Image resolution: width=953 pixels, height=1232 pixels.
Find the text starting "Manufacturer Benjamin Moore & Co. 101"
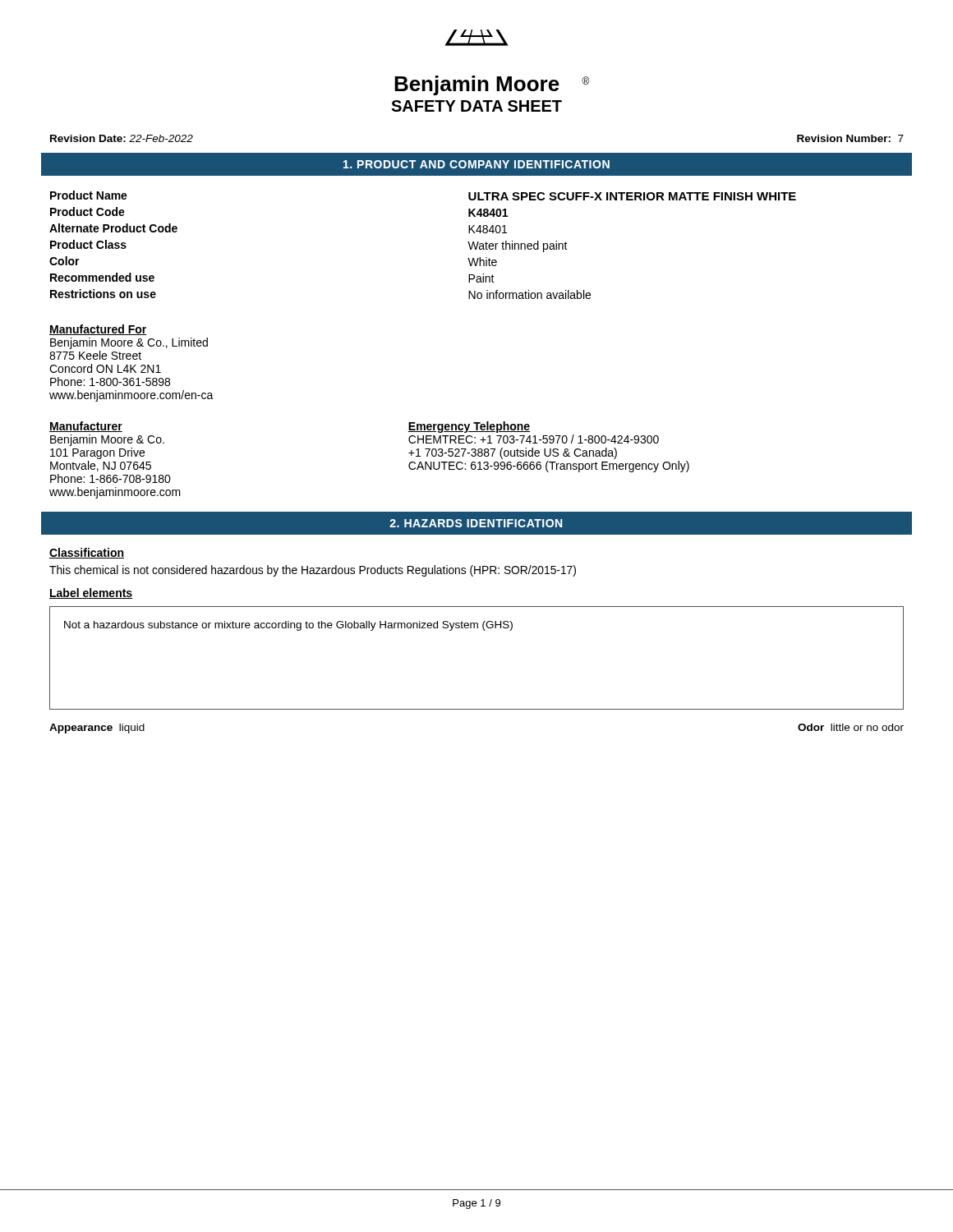[86, 427]
